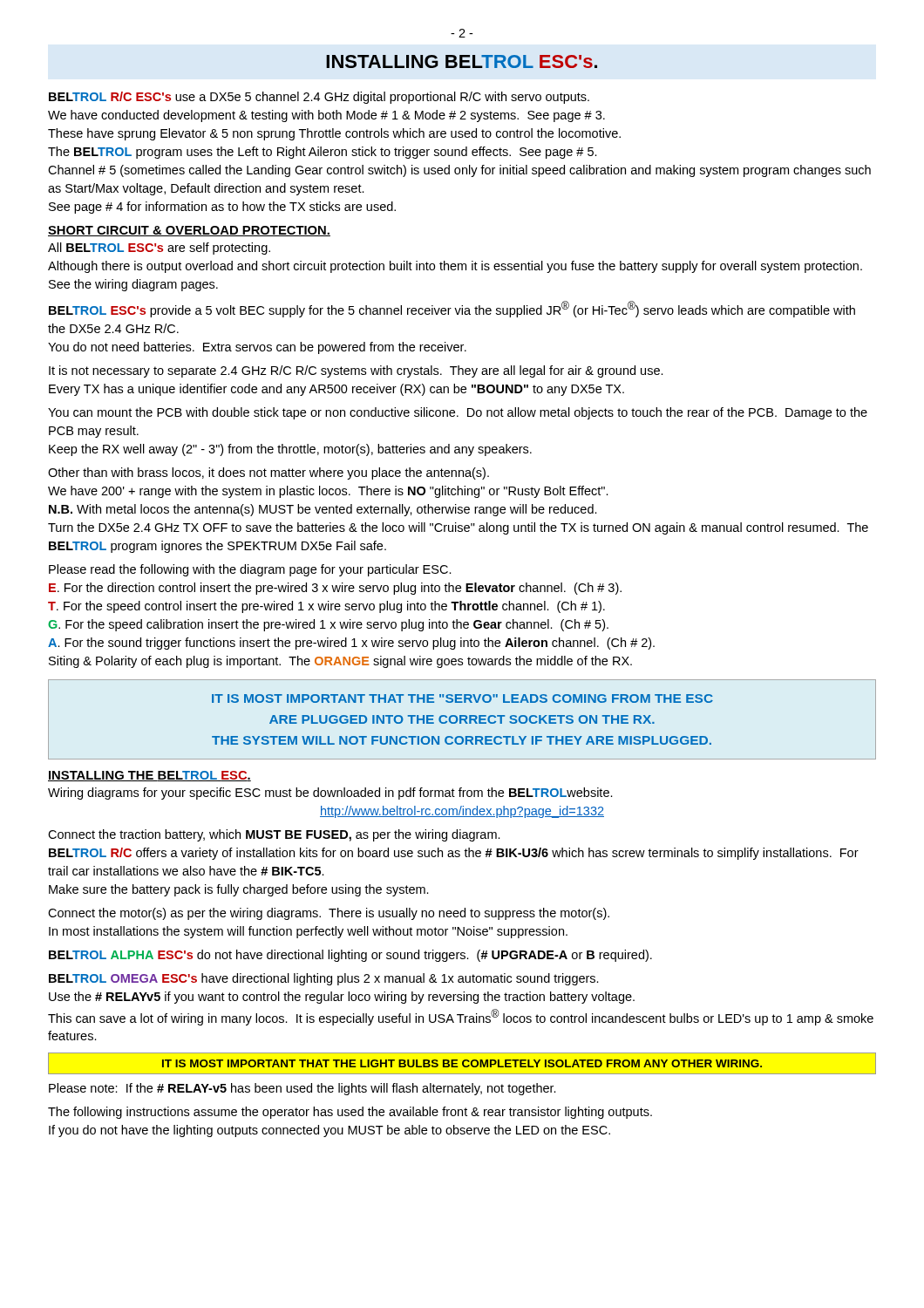Find the text block with the text "Connect the traction"

[453, 862]
